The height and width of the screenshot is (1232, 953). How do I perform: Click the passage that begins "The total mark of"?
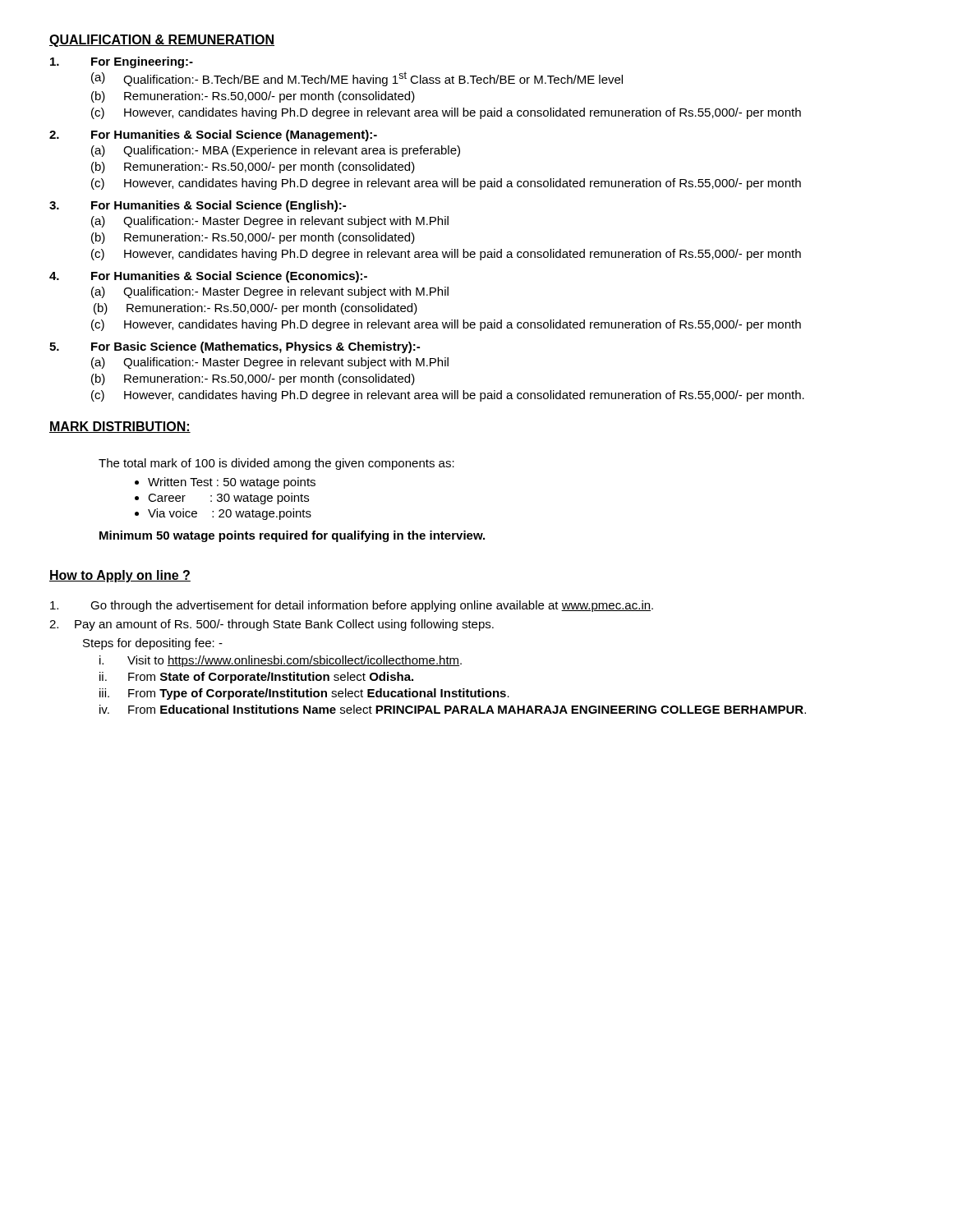coord(277,463)
